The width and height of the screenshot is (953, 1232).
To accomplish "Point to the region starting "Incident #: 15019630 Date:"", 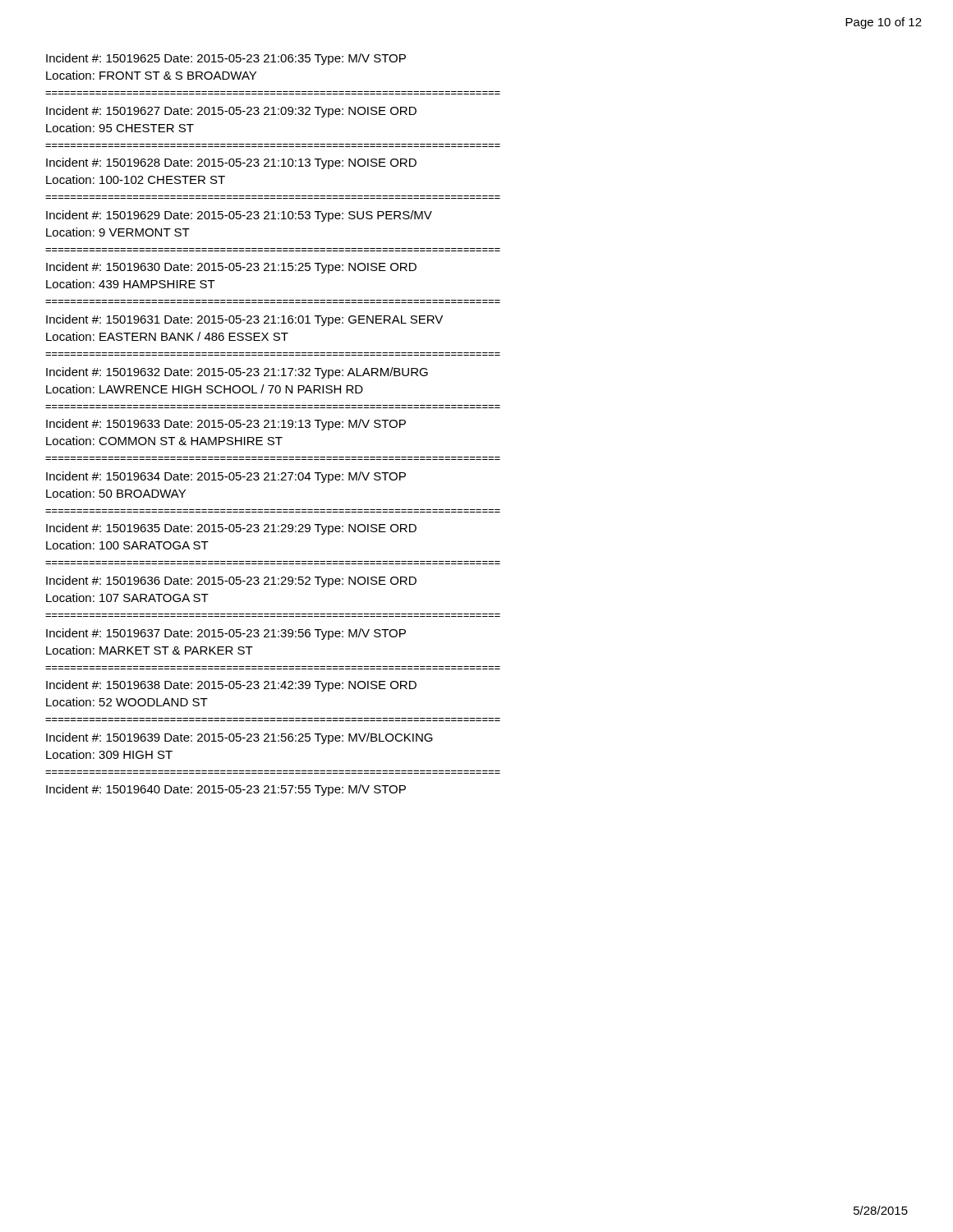I will pyautogui.click(x=231, y=268).
